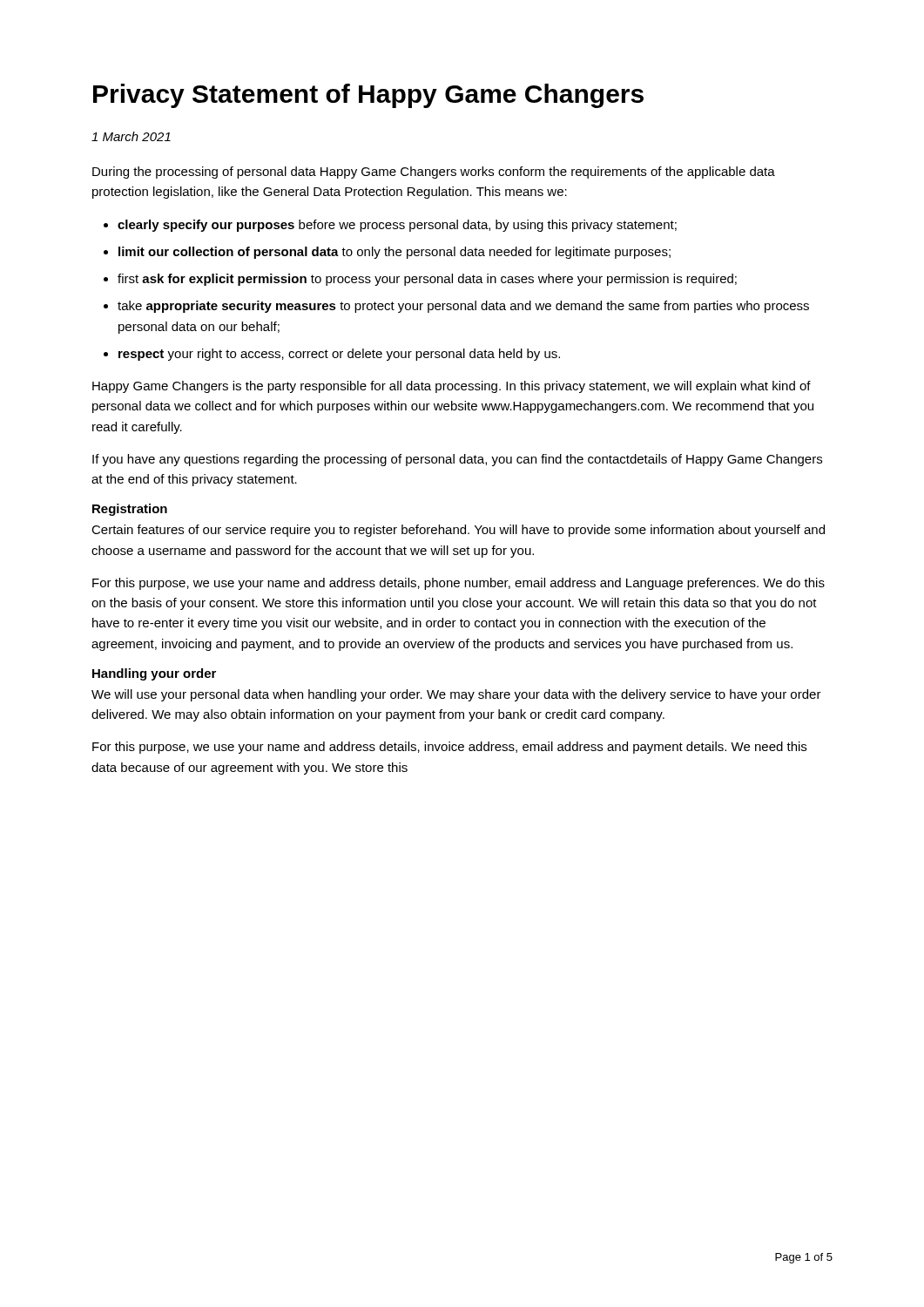Locate the passage starting "limit our collection of"
The height and width of the screenshot is (1307, 924).
click(395, 251)
